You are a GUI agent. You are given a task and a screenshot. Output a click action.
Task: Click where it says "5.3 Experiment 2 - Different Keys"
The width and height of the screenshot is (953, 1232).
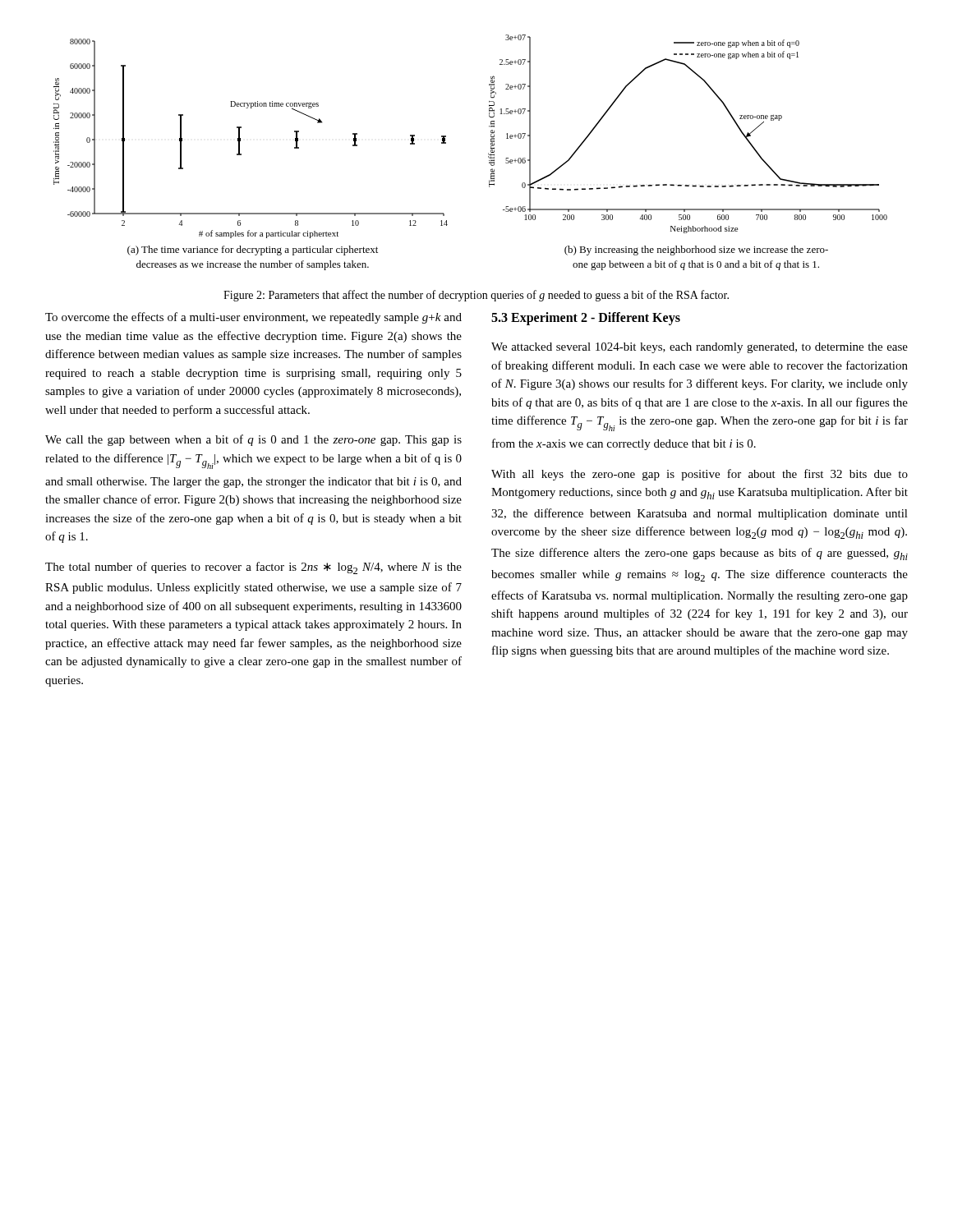586,317
